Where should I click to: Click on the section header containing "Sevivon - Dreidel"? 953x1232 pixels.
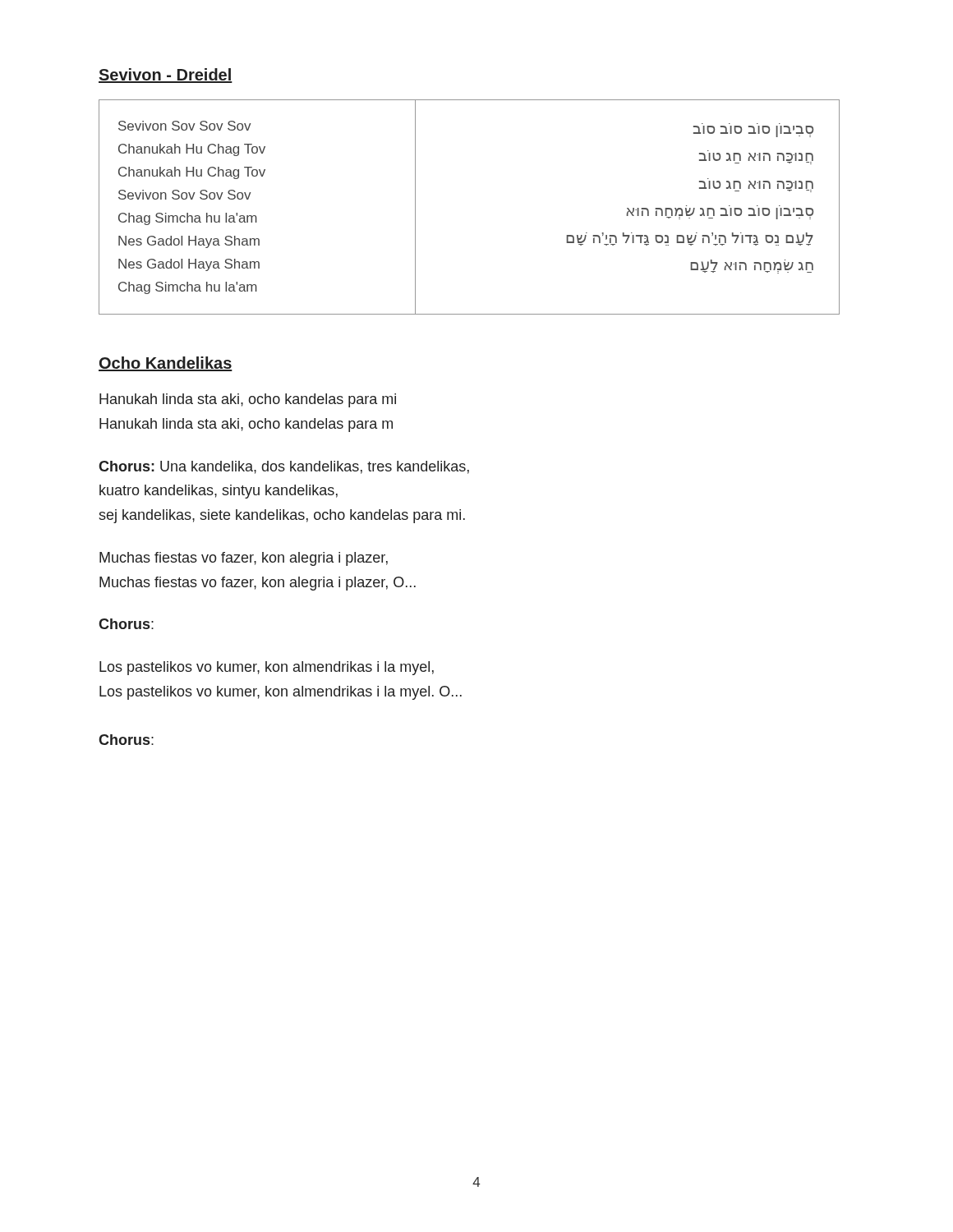(165, 75)
